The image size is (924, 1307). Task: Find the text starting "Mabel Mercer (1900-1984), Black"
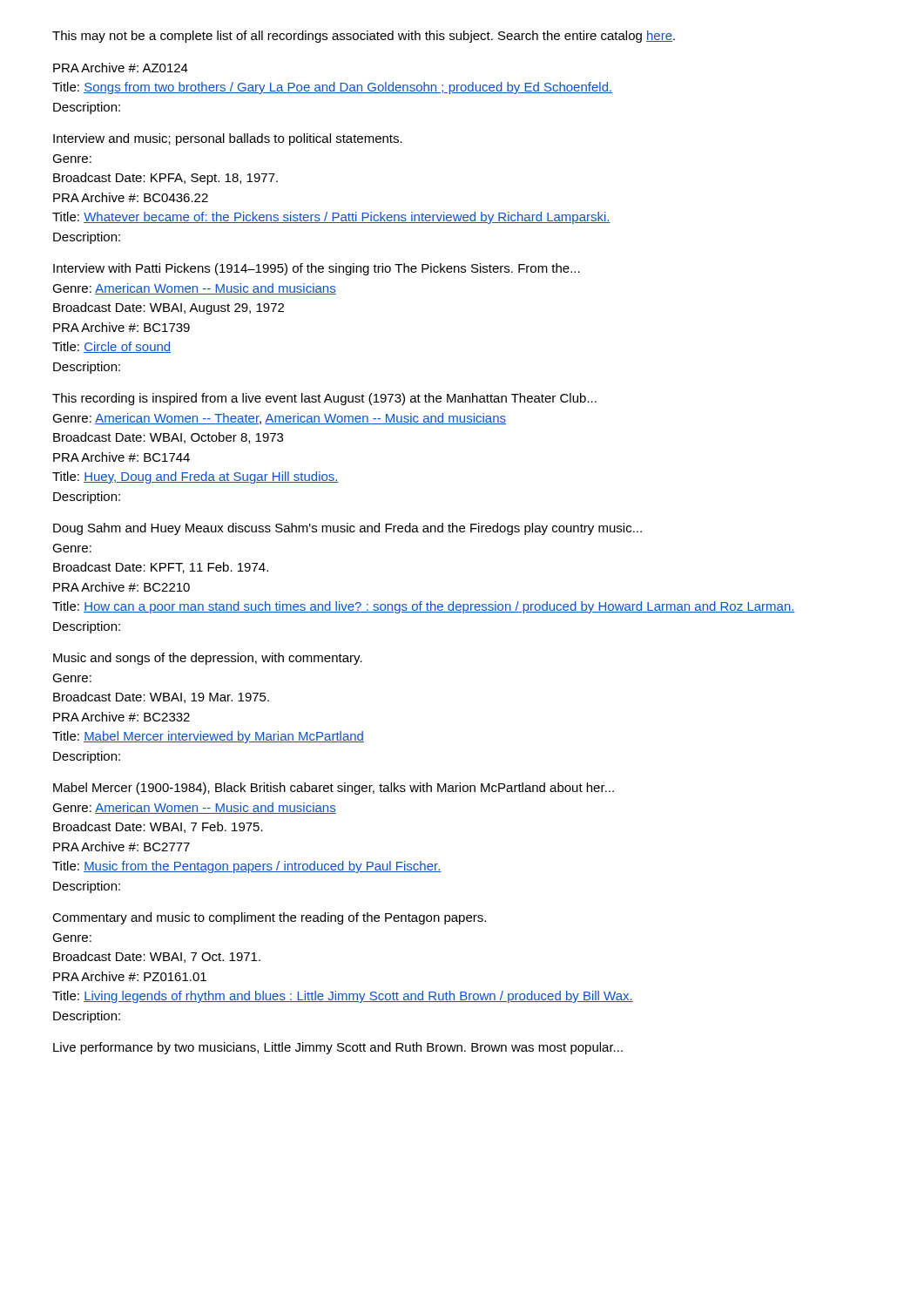[x=334, y=789]
